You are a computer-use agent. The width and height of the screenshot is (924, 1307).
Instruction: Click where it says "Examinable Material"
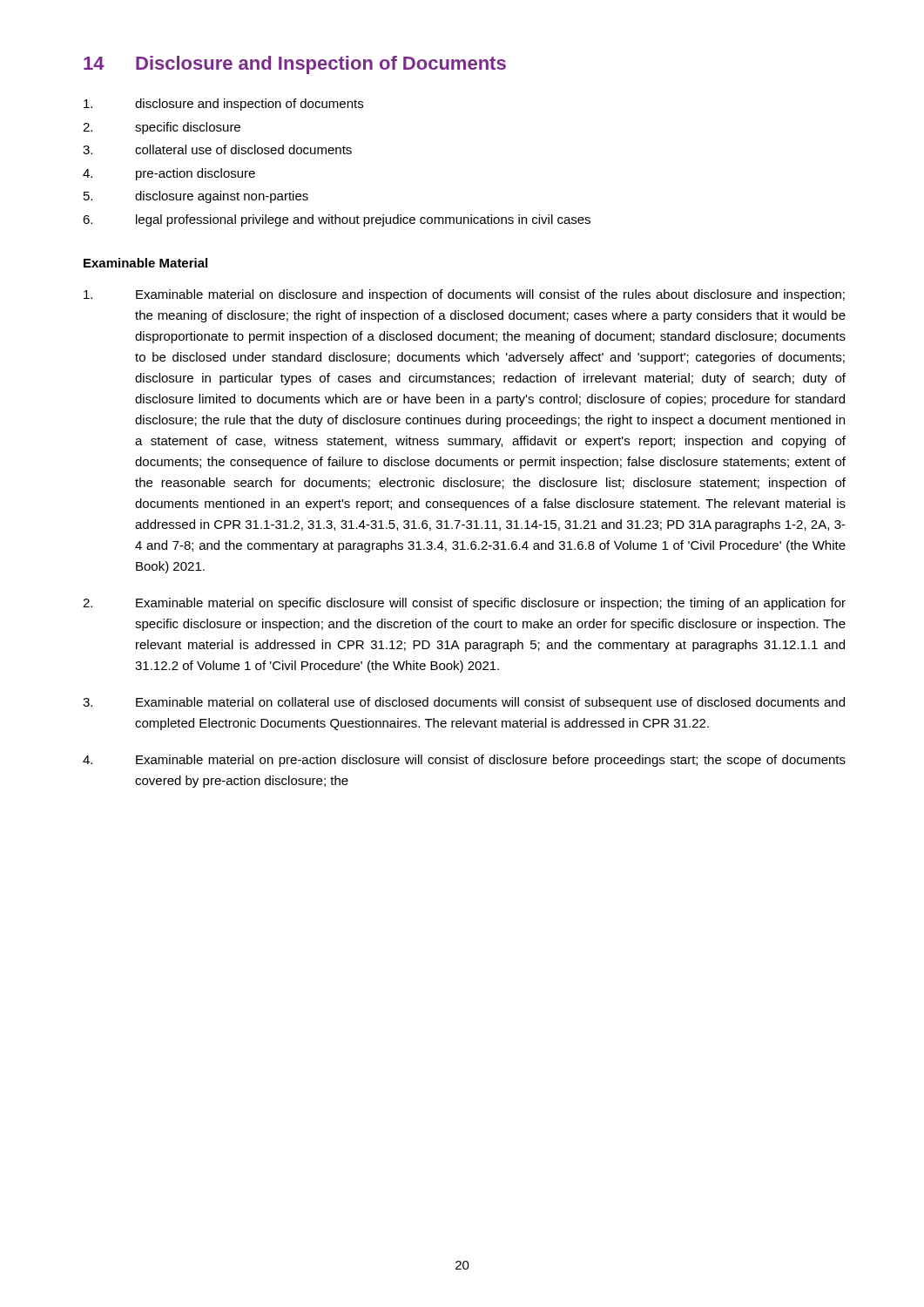click(146, 263)
